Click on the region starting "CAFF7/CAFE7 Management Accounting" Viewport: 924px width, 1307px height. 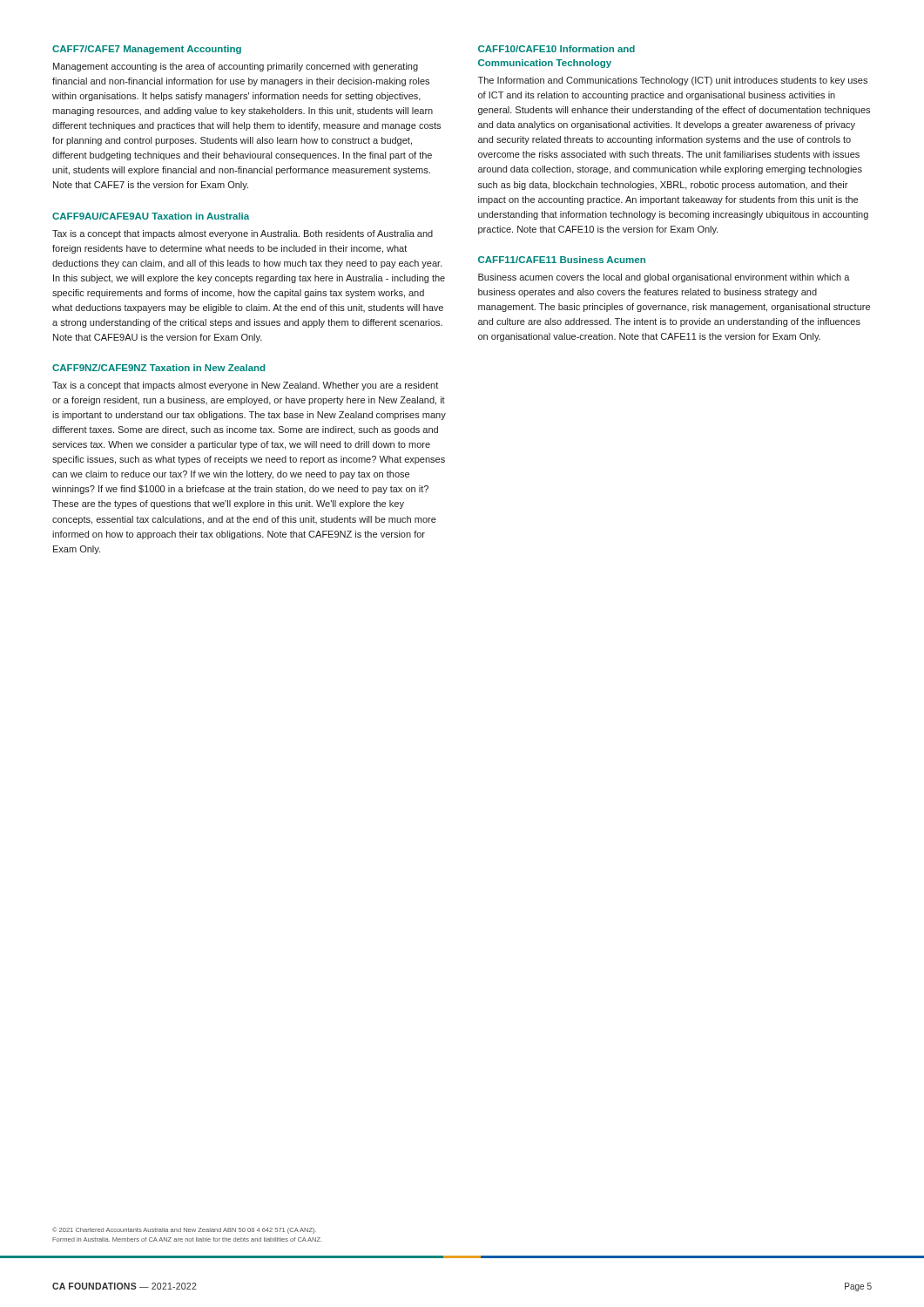pyautogui.click(x=147, y=49)
